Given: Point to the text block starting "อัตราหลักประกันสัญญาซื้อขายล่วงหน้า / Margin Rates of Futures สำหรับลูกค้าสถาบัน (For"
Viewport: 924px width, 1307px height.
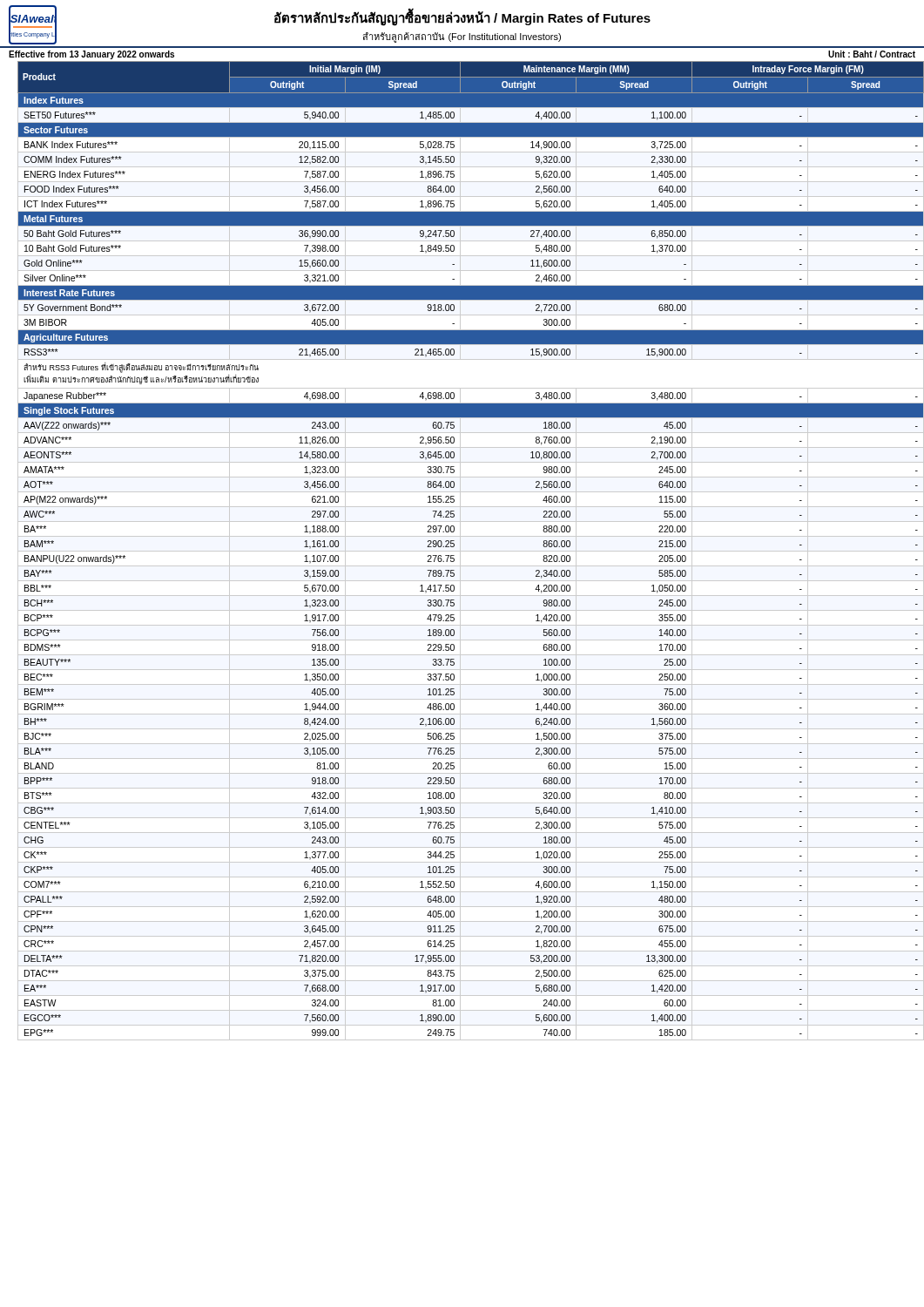Looking at the screenshot, I should [462, 26].
